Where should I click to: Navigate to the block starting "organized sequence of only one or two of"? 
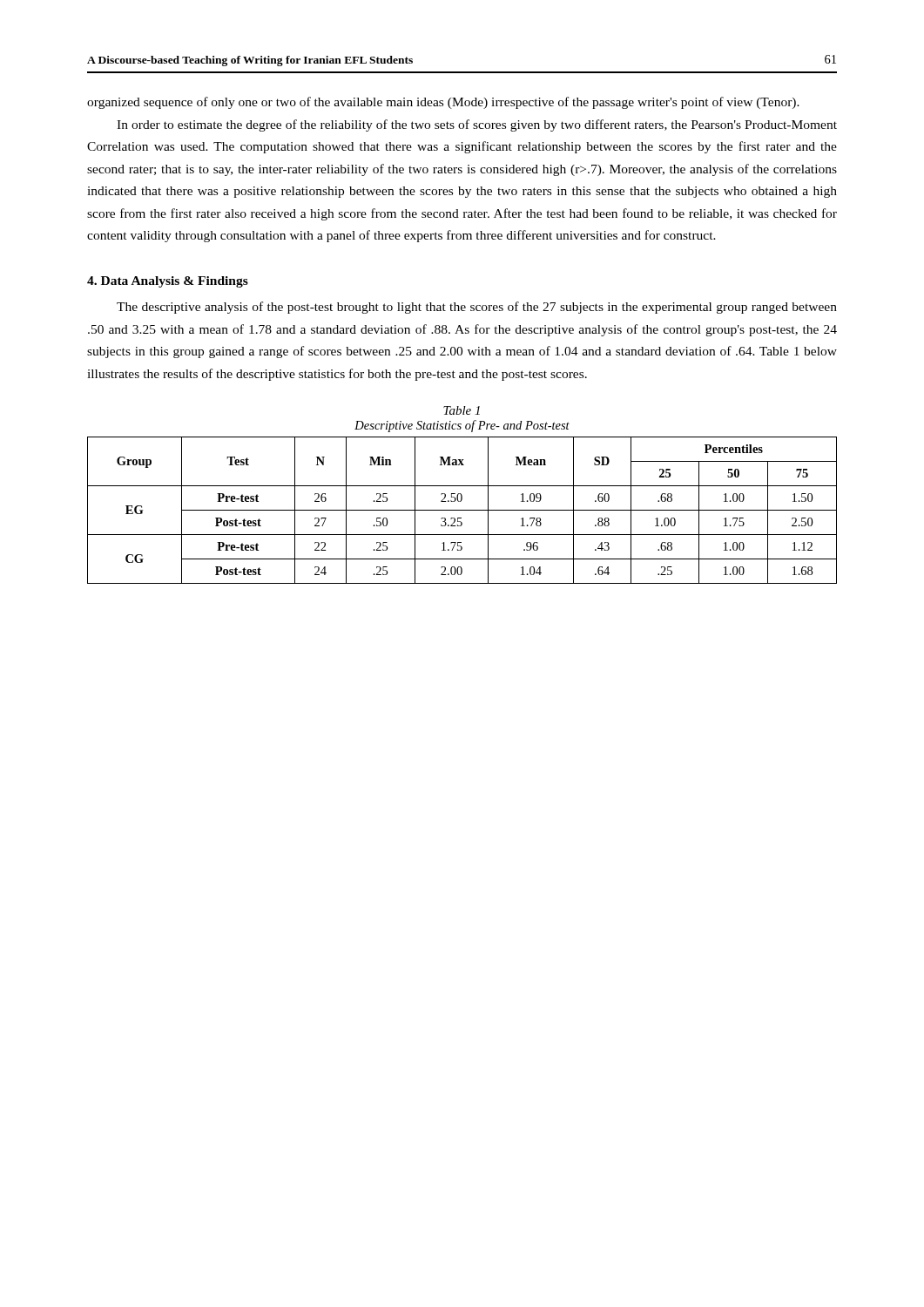[x=443, y=101]
